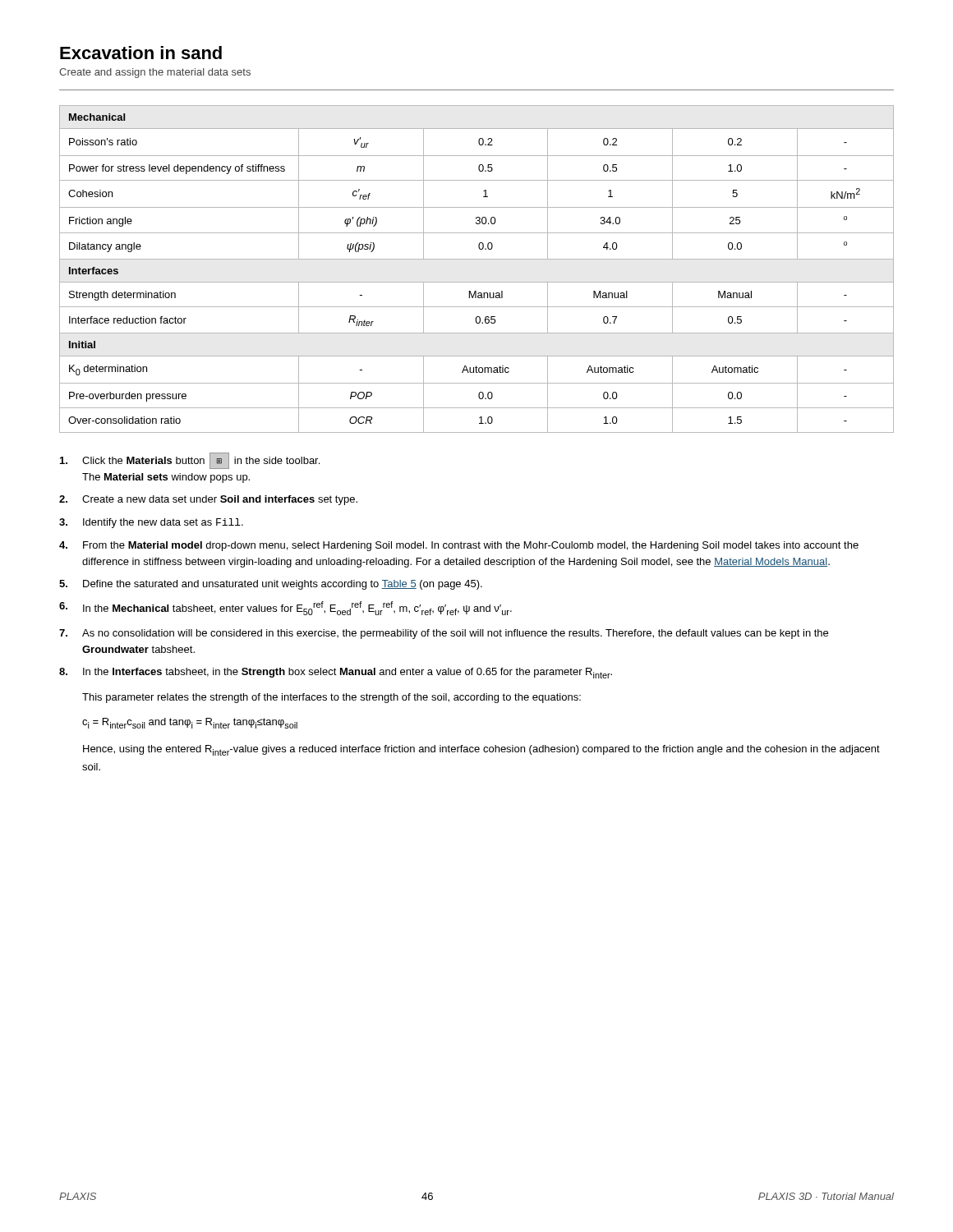The image size is (953, 1232).
Task: Locate the passage starting "4. From the Material model drop-down menu,"
Action: click(x=476, y=553)
